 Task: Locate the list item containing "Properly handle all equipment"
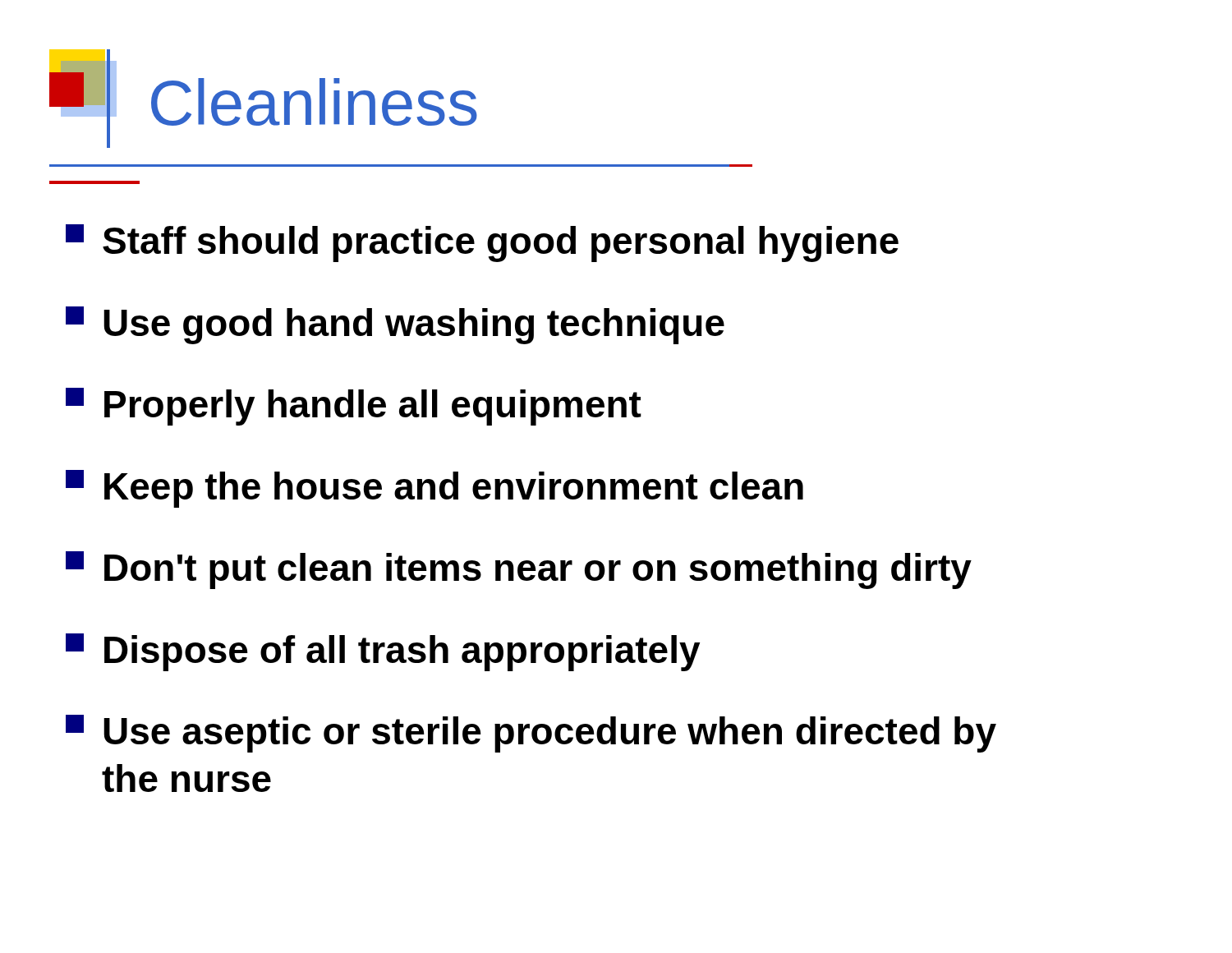354,405
